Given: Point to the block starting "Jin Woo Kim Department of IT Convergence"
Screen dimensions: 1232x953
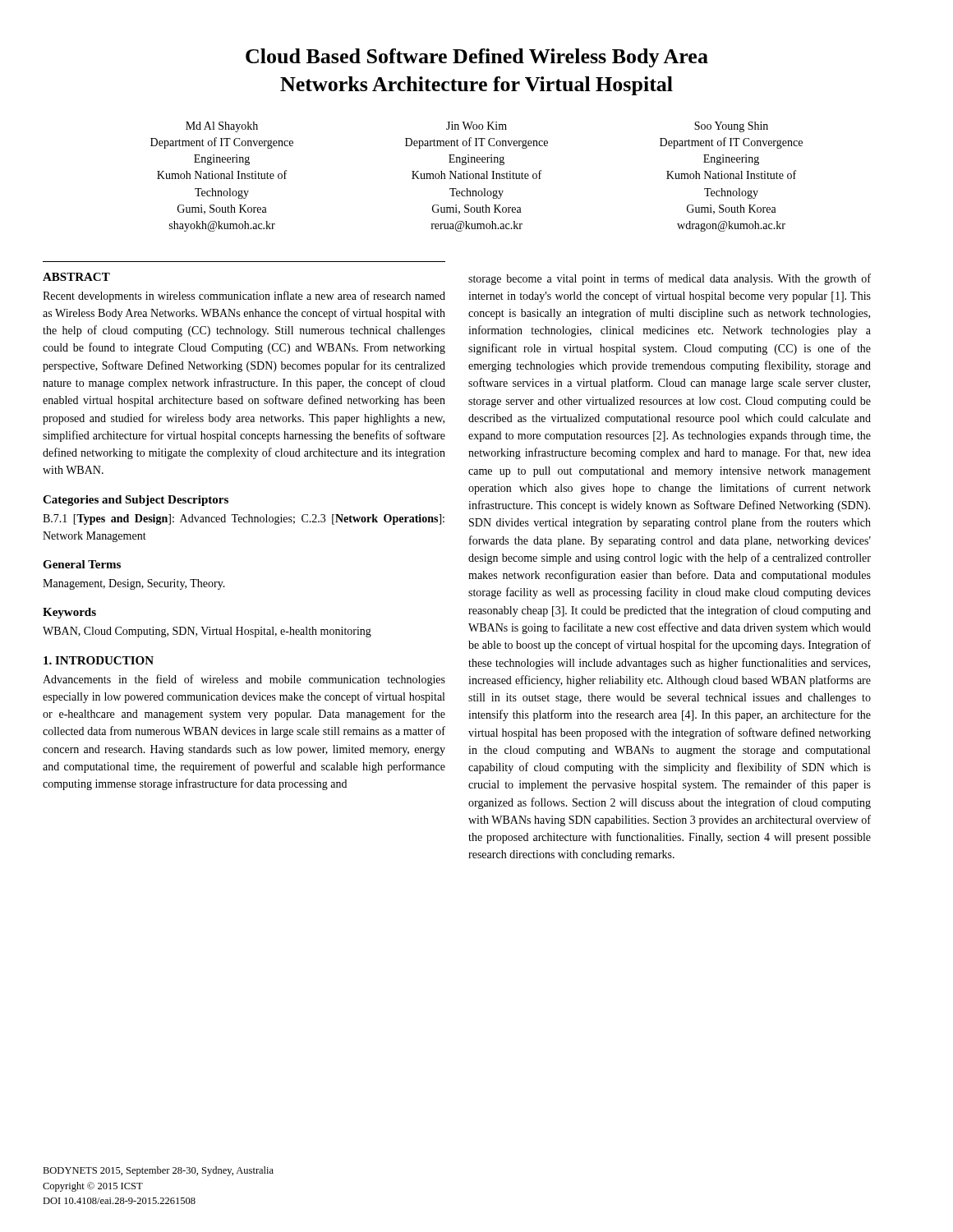Looking at the screenshot, I should click(x=476, y=176).
